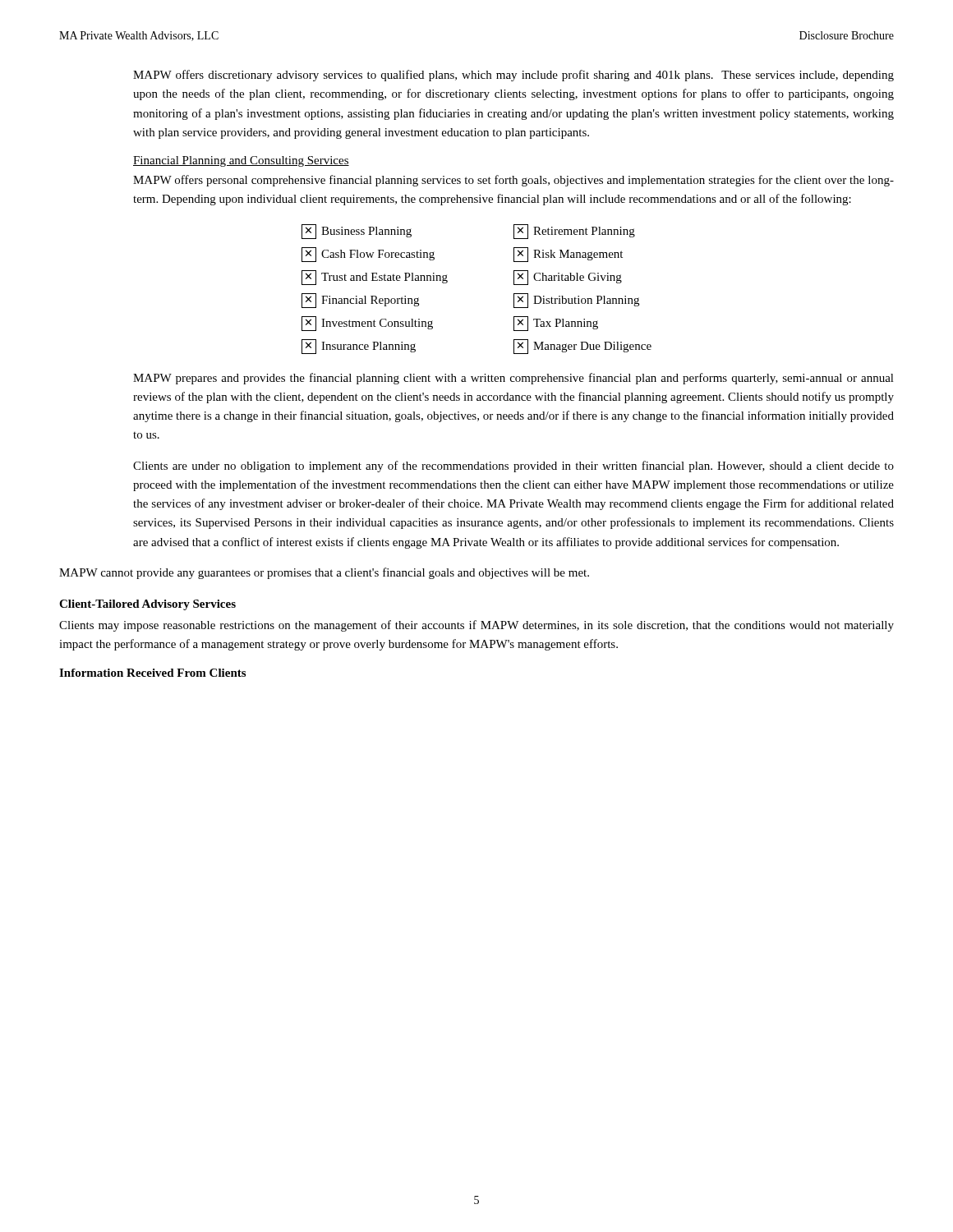Locate the list item that reads "✕Retirement Planning"
The image size is (953, 1232).
point(574,231)
